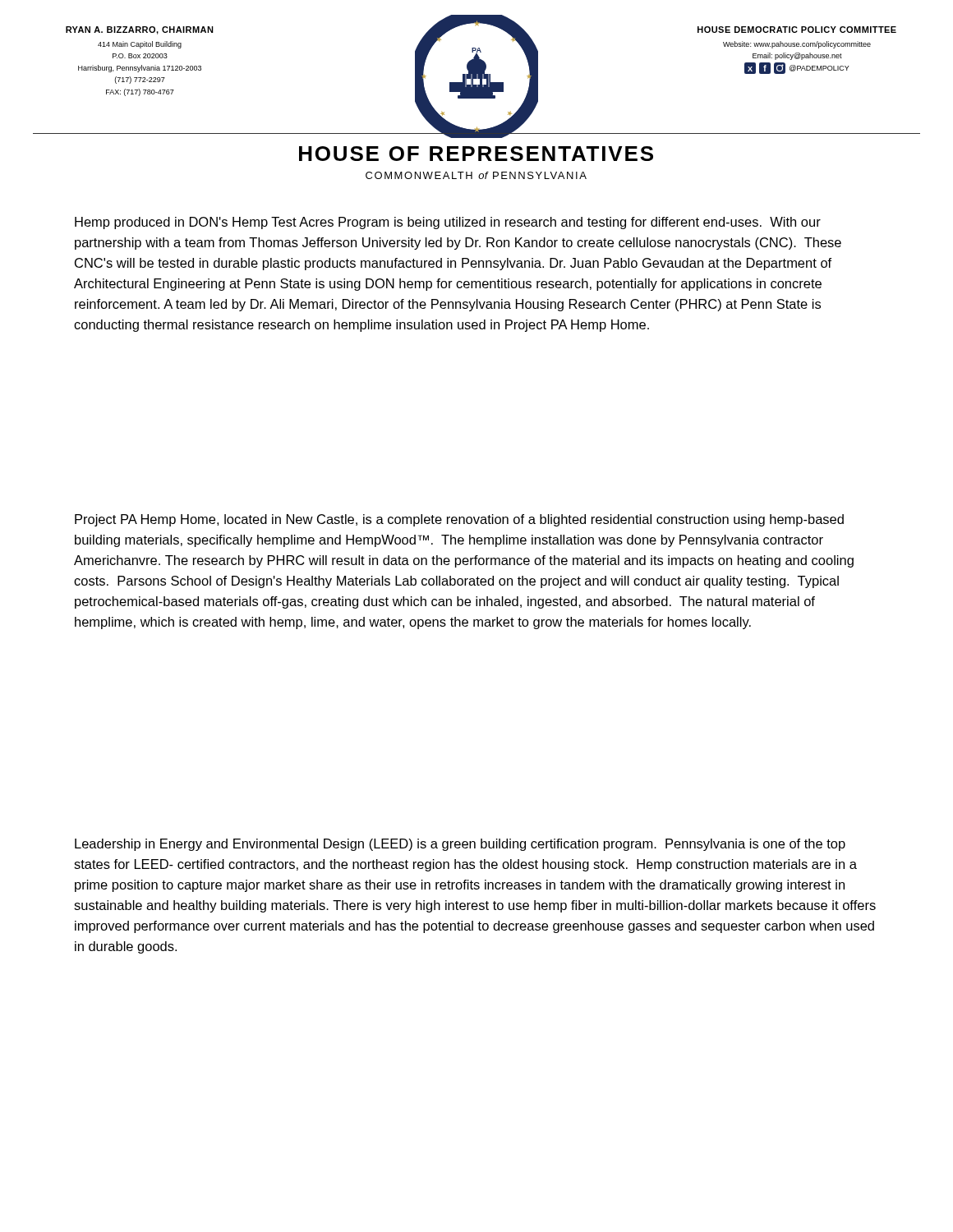Image resolution: width=953 pixels, height=1232 pixels.
Task: Select the text starting "Hemp produced in DON's"
Action: (476, 274)
